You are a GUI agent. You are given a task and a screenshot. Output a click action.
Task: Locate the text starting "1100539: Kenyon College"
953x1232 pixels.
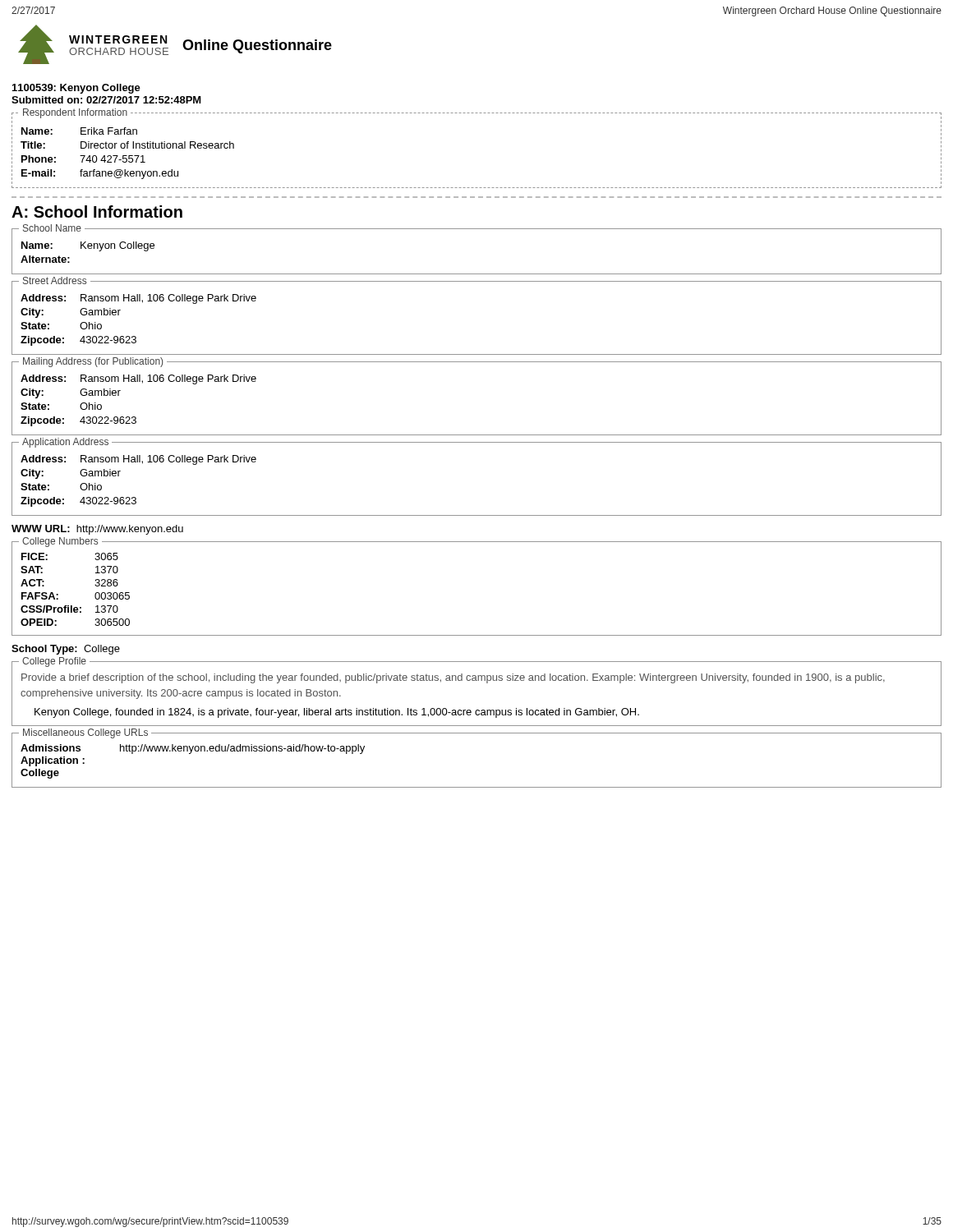[76, 89]
